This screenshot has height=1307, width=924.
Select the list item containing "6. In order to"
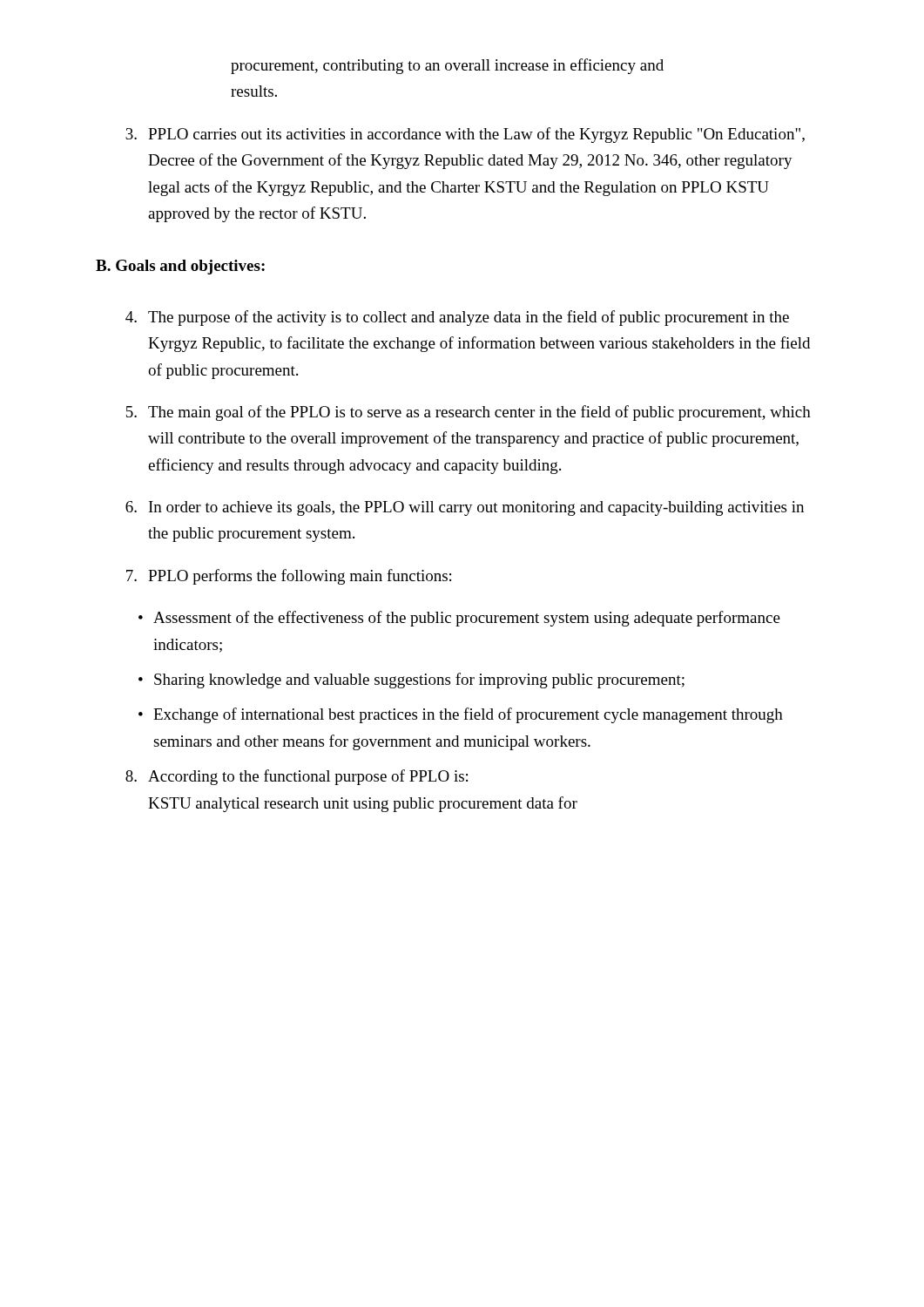tap(462, 521)
